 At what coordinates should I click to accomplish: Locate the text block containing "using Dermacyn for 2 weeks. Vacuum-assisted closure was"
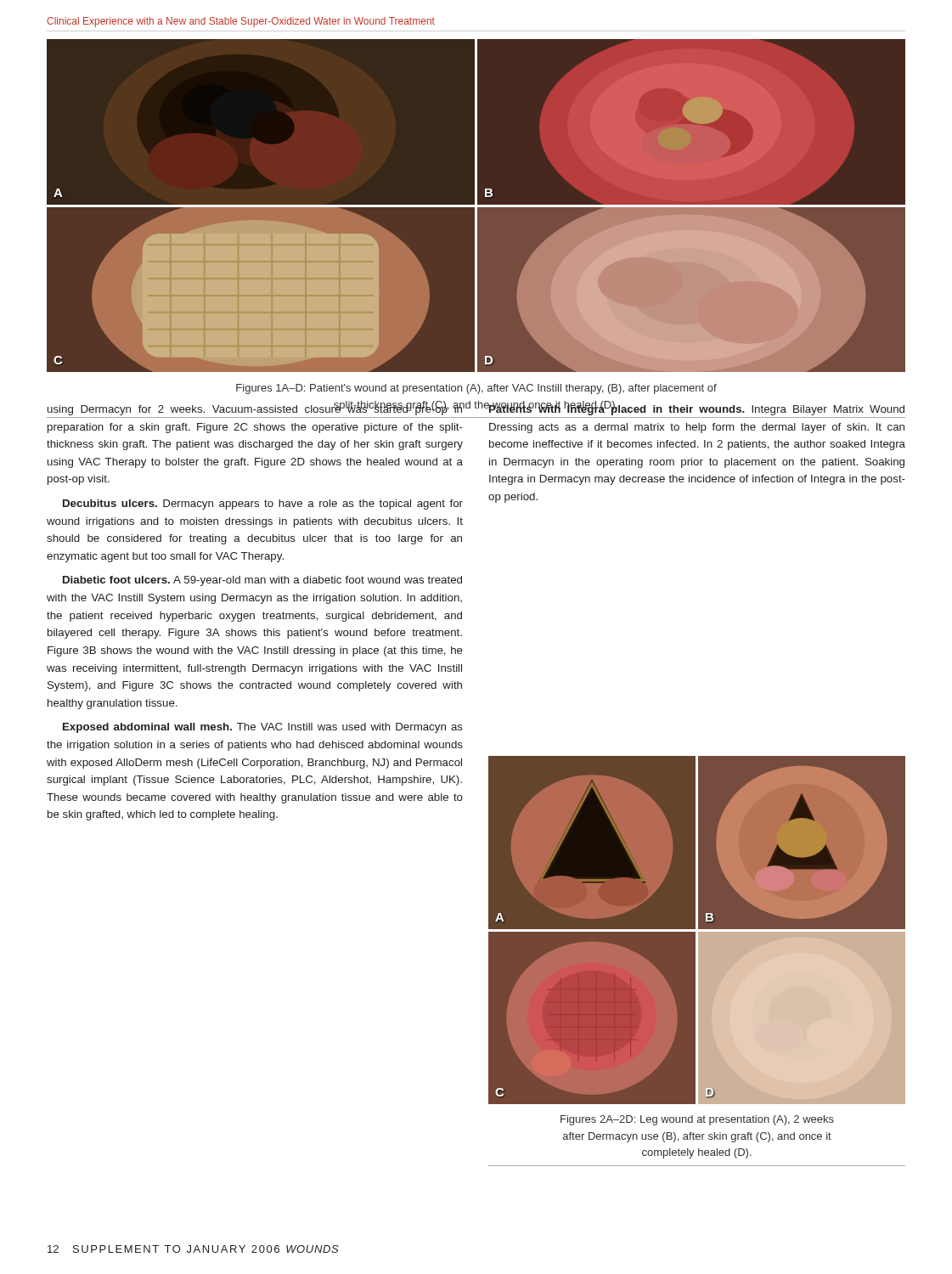click(255, 612)
